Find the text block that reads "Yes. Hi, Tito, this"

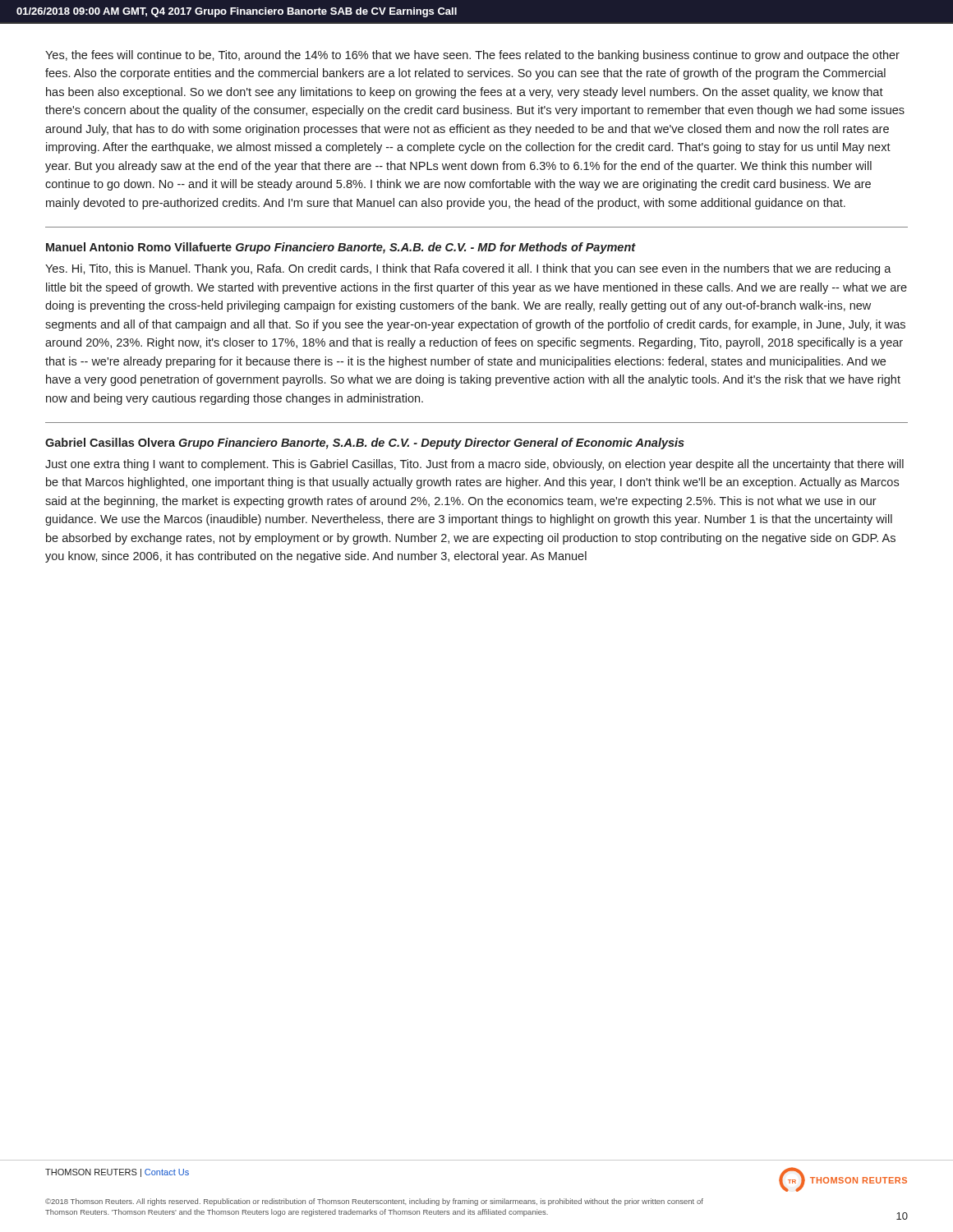point(476,333)
